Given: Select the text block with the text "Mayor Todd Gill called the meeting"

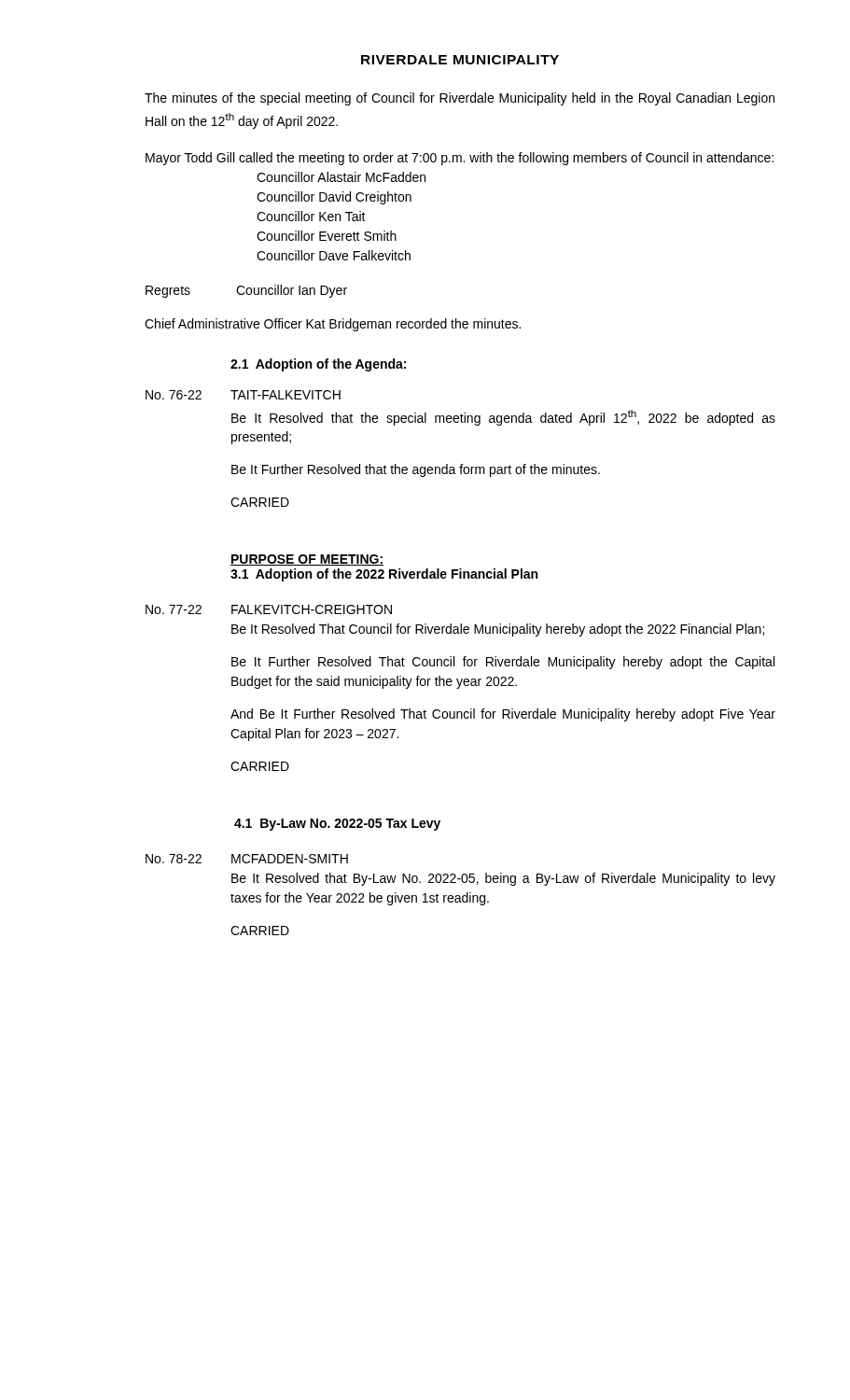Looking at the screenshot, I should point(460,159).
